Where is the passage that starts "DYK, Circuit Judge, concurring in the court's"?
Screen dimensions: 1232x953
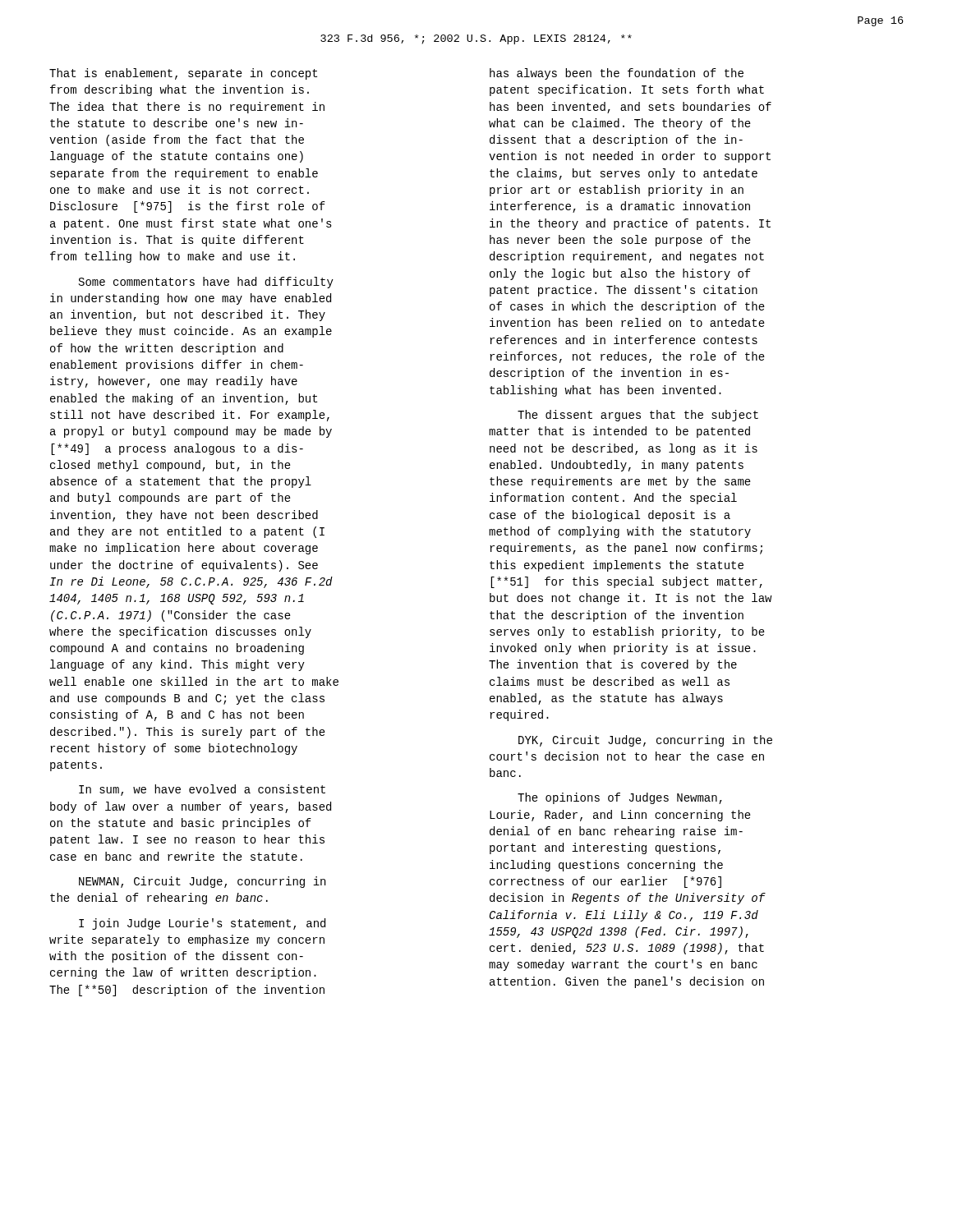pos(696,757)
